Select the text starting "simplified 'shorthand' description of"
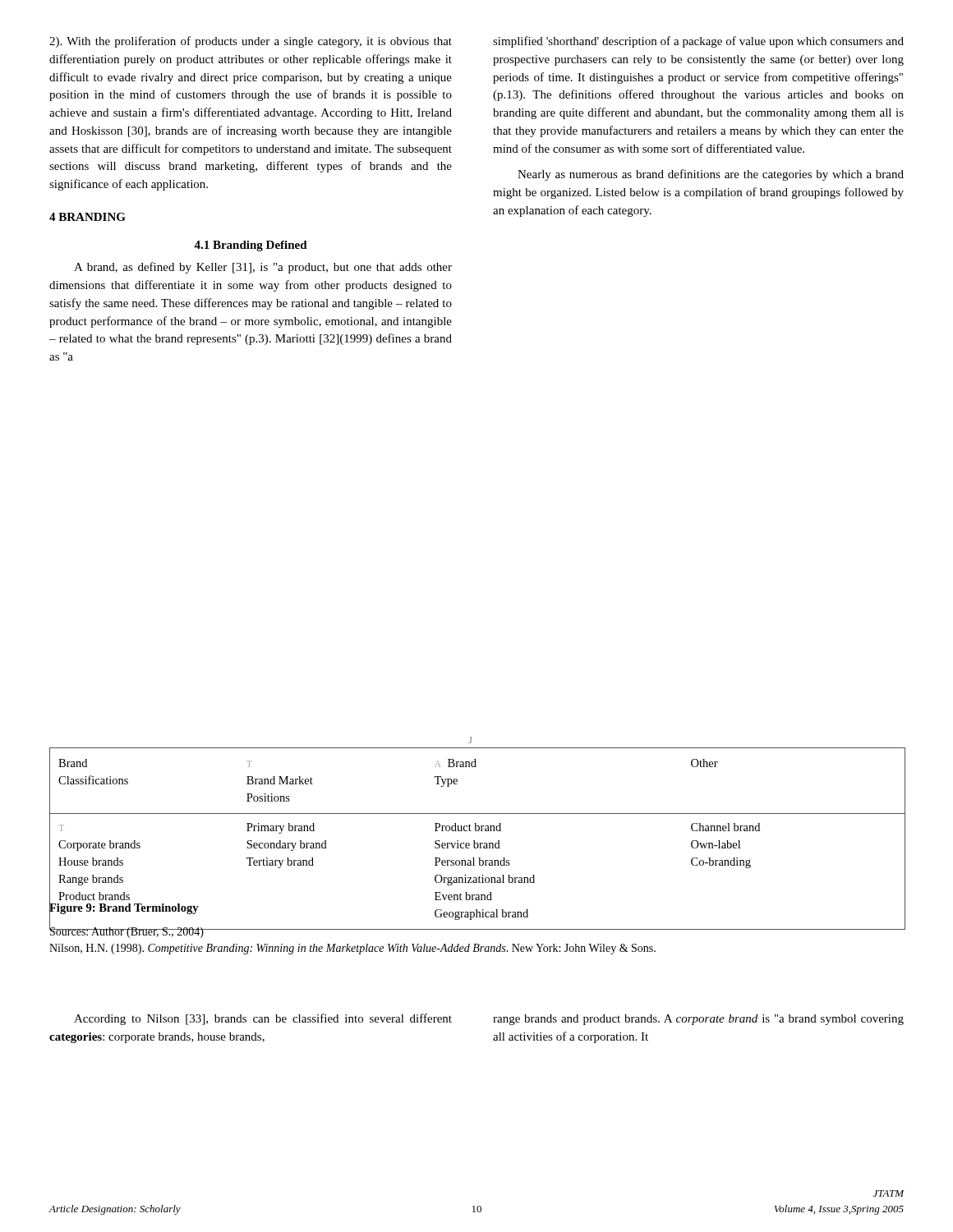The image size is (953, 1232). coord(698,126)
